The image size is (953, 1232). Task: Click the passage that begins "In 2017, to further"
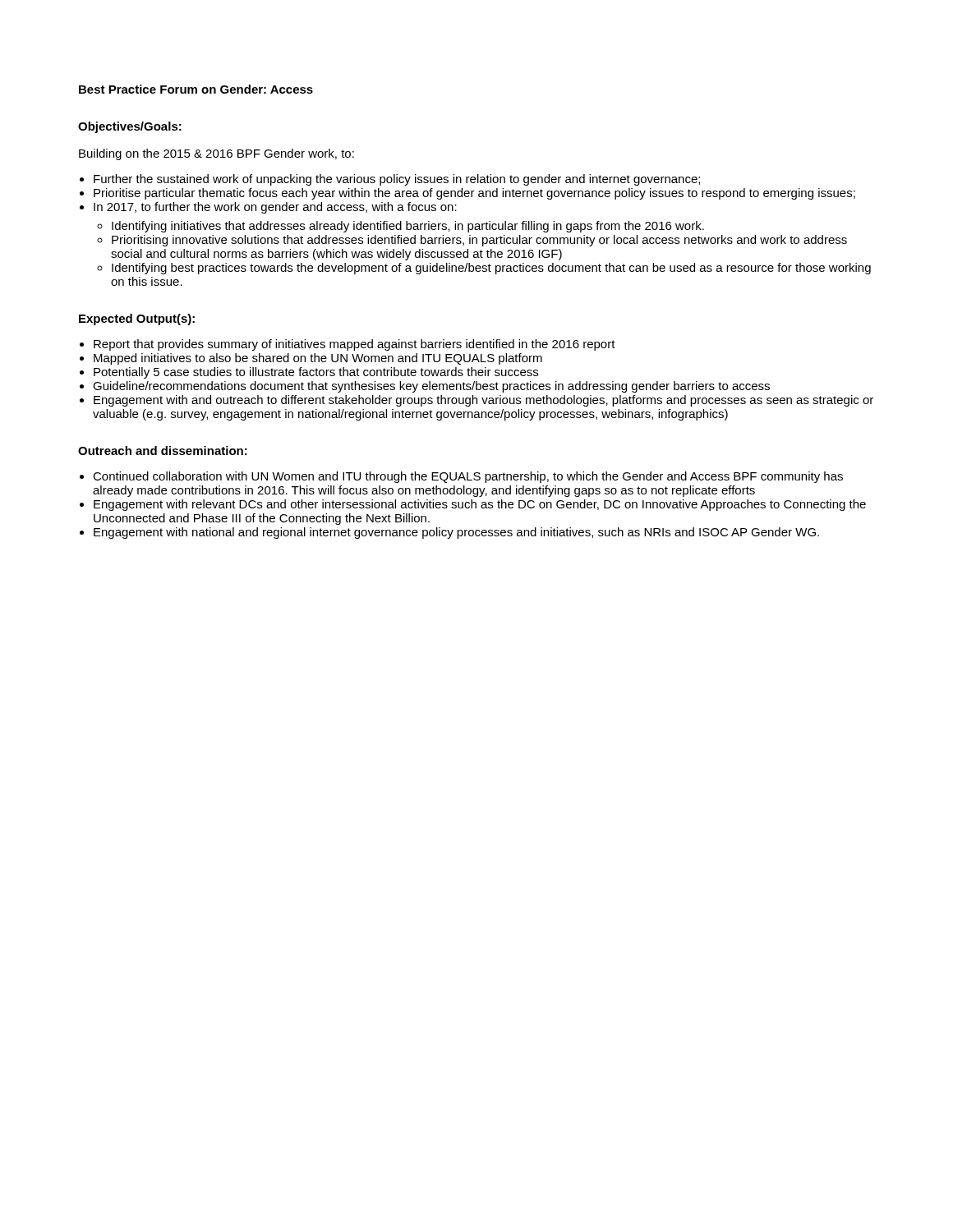pyautogui.click(x=484, y=244)
